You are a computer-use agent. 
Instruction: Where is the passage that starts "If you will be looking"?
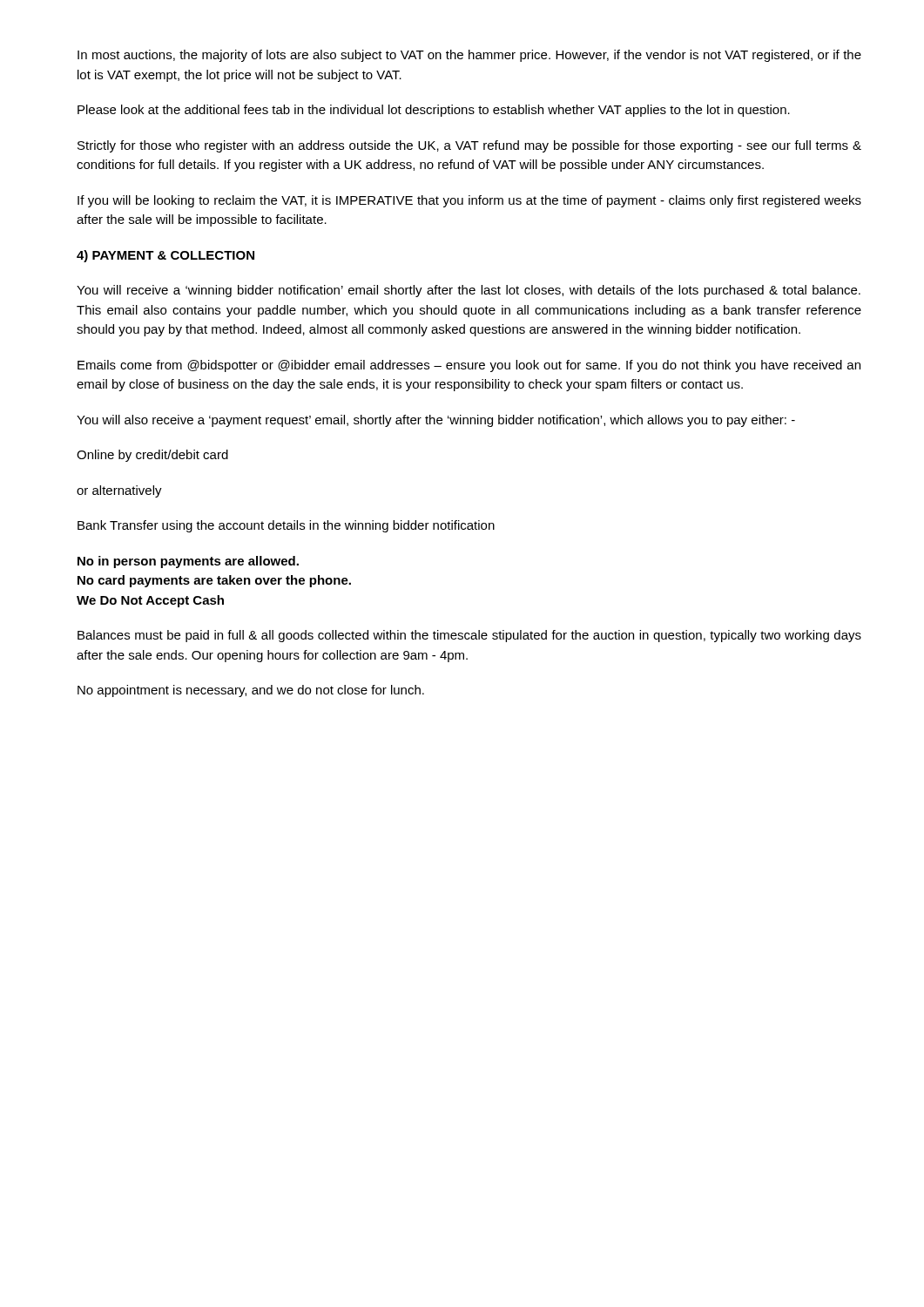(x=469, y=209)
